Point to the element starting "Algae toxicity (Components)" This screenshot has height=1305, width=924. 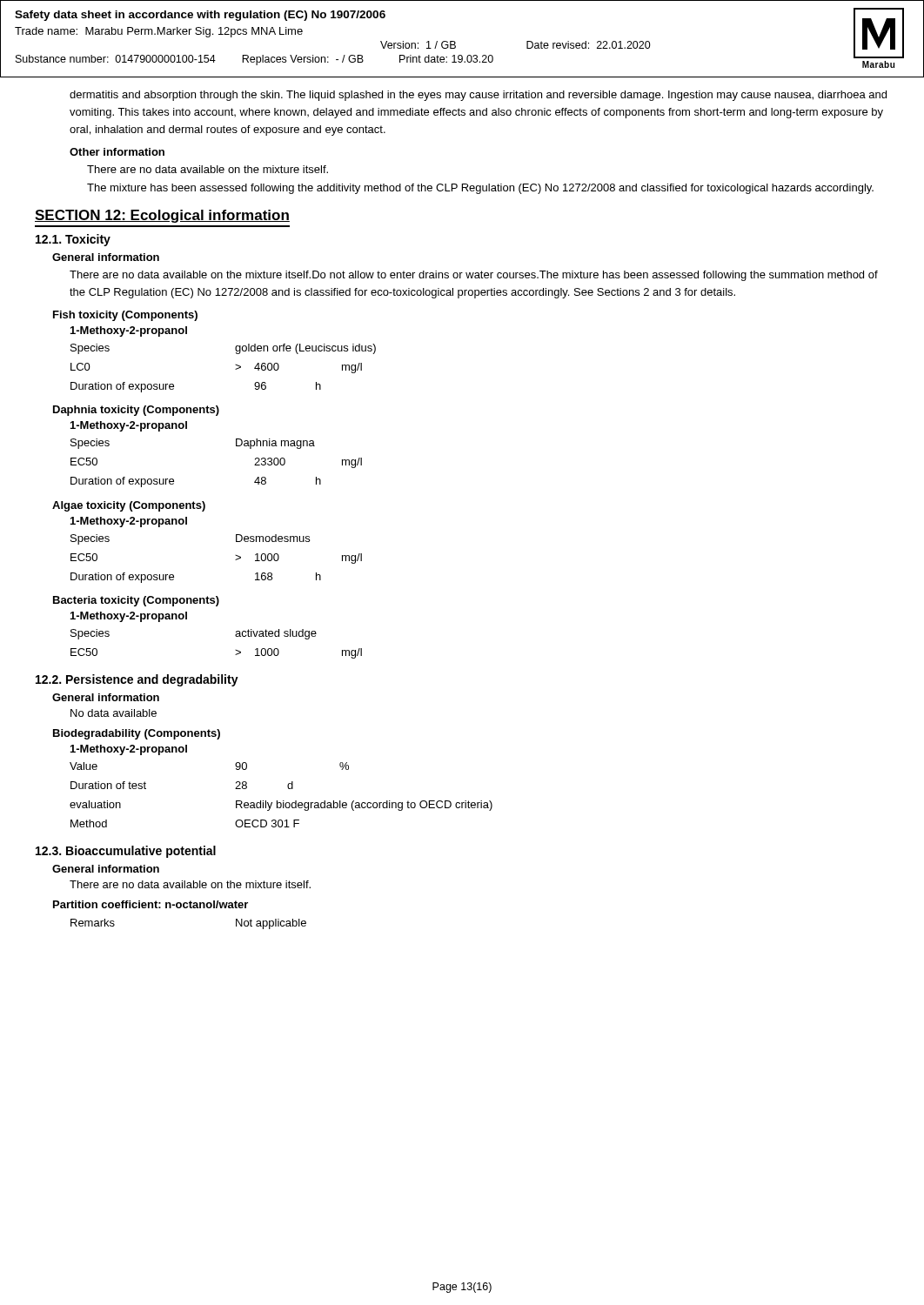click(129, 505)
